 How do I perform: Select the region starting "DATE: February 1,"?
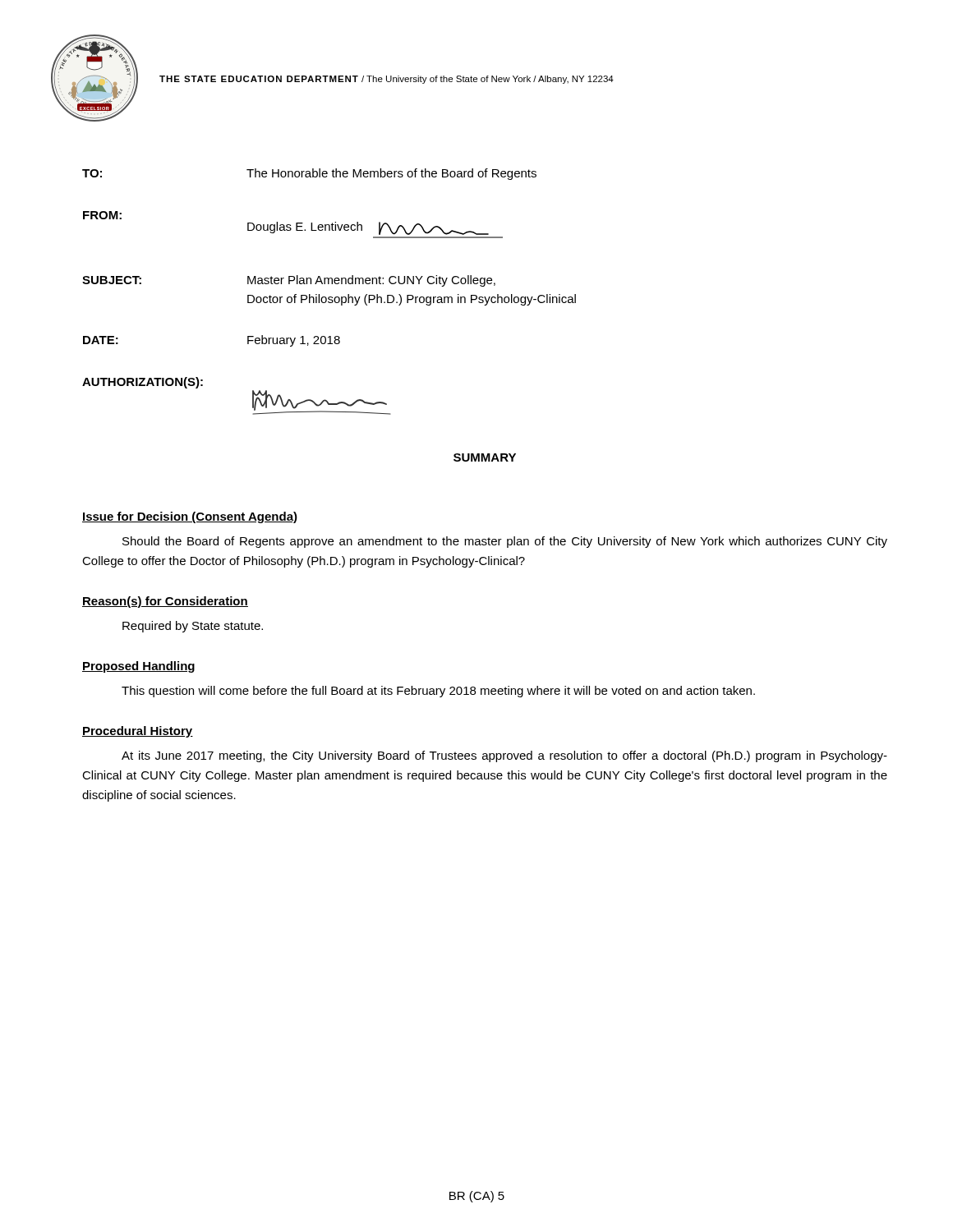102,340
